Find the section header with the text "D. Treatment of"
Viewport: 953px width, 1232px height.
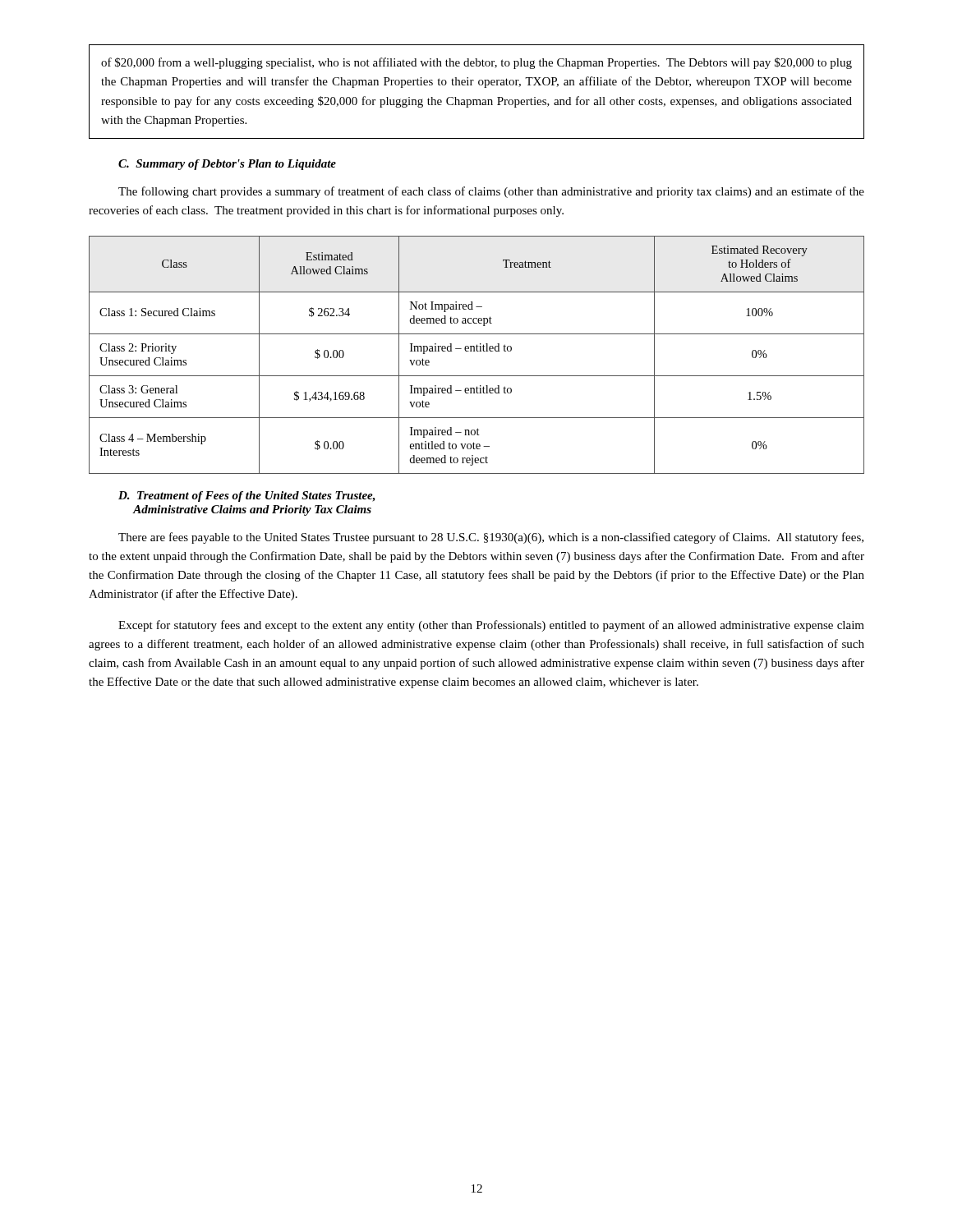(x=247, y=502)
